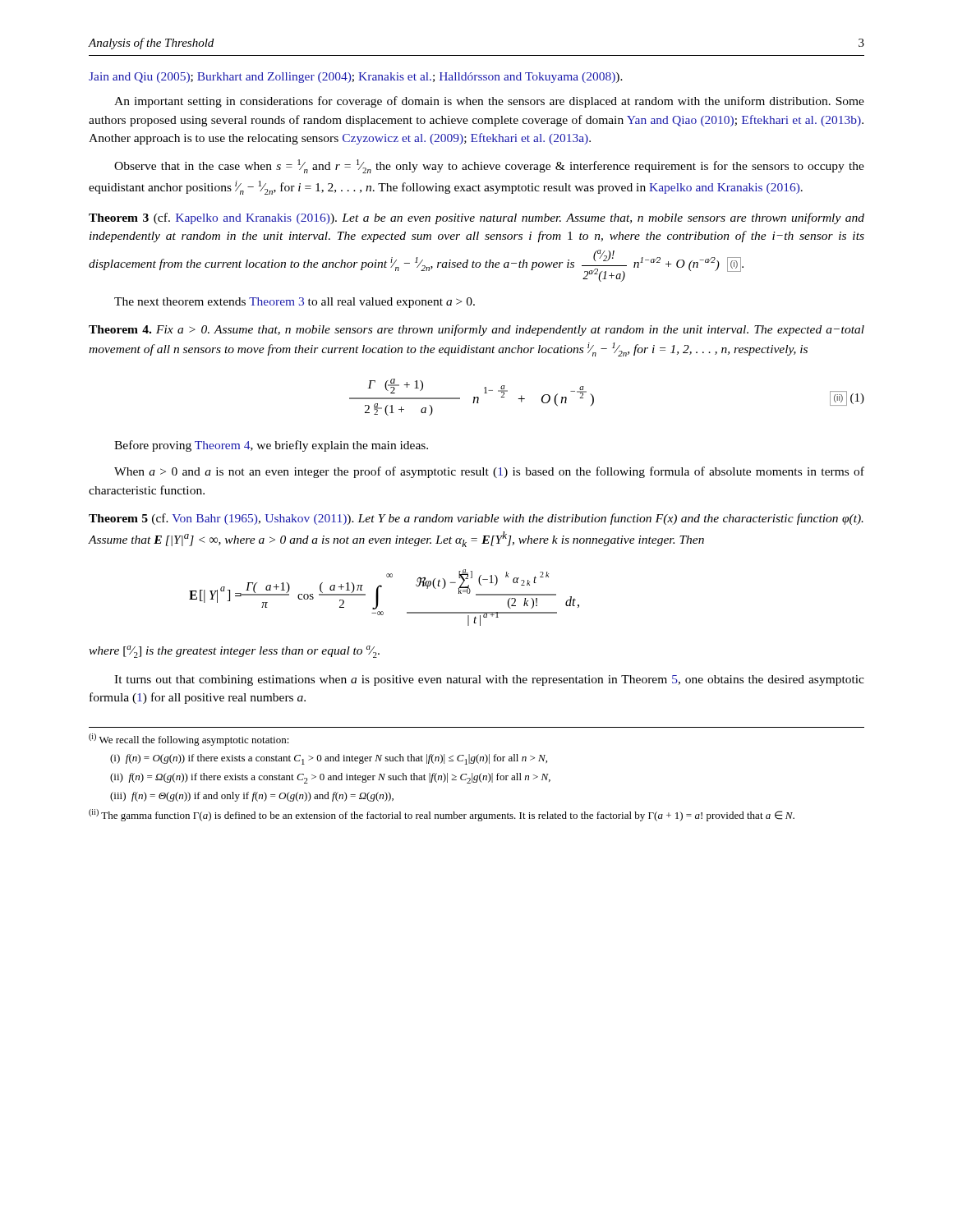Click on the element starting "where [a⁄2] is the greatest"
This screenshot has height=1232, width=953.
click(234, 652)
